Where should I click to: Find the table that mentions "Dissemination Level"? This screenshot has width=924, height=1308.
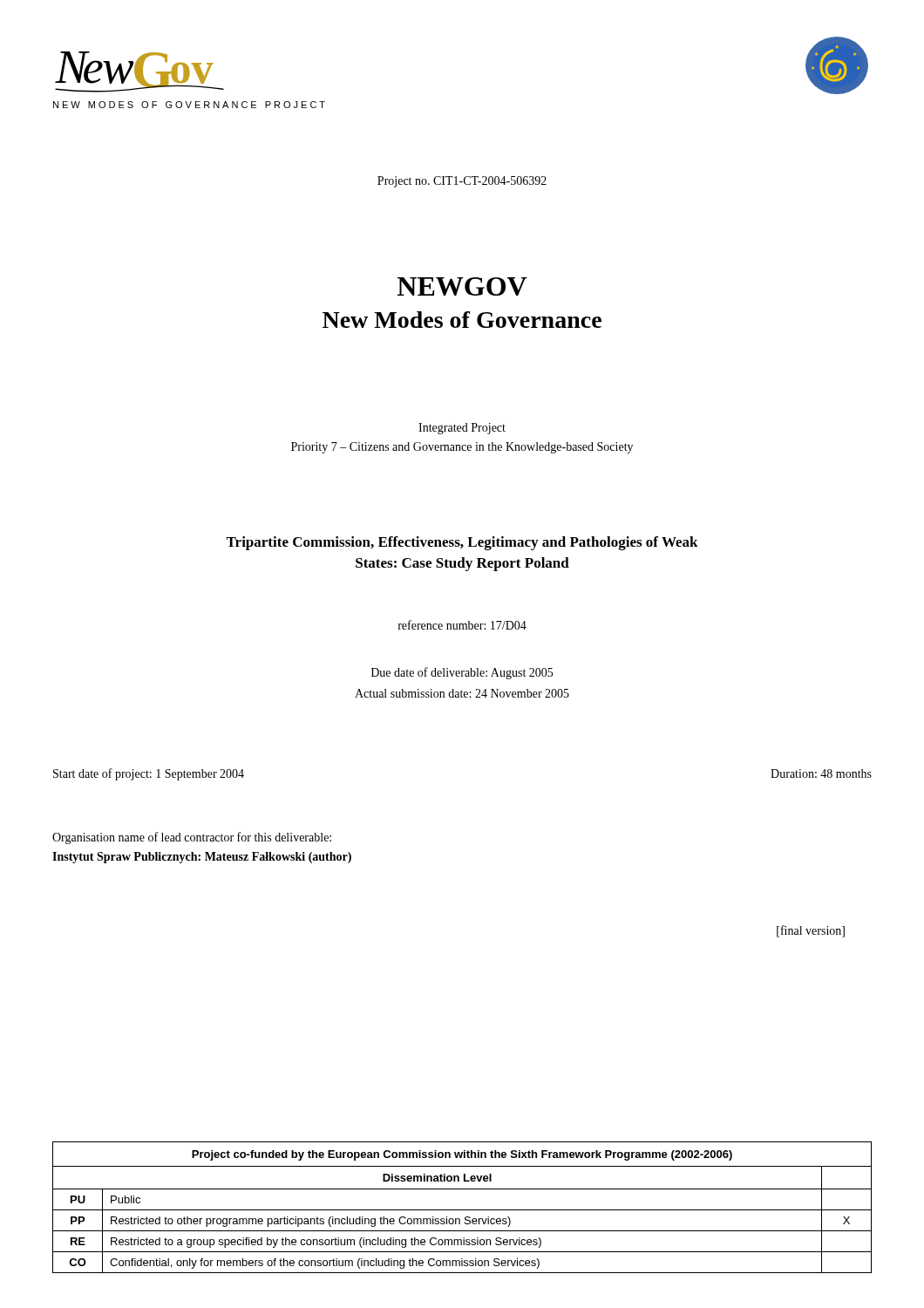coord(462,1207)
